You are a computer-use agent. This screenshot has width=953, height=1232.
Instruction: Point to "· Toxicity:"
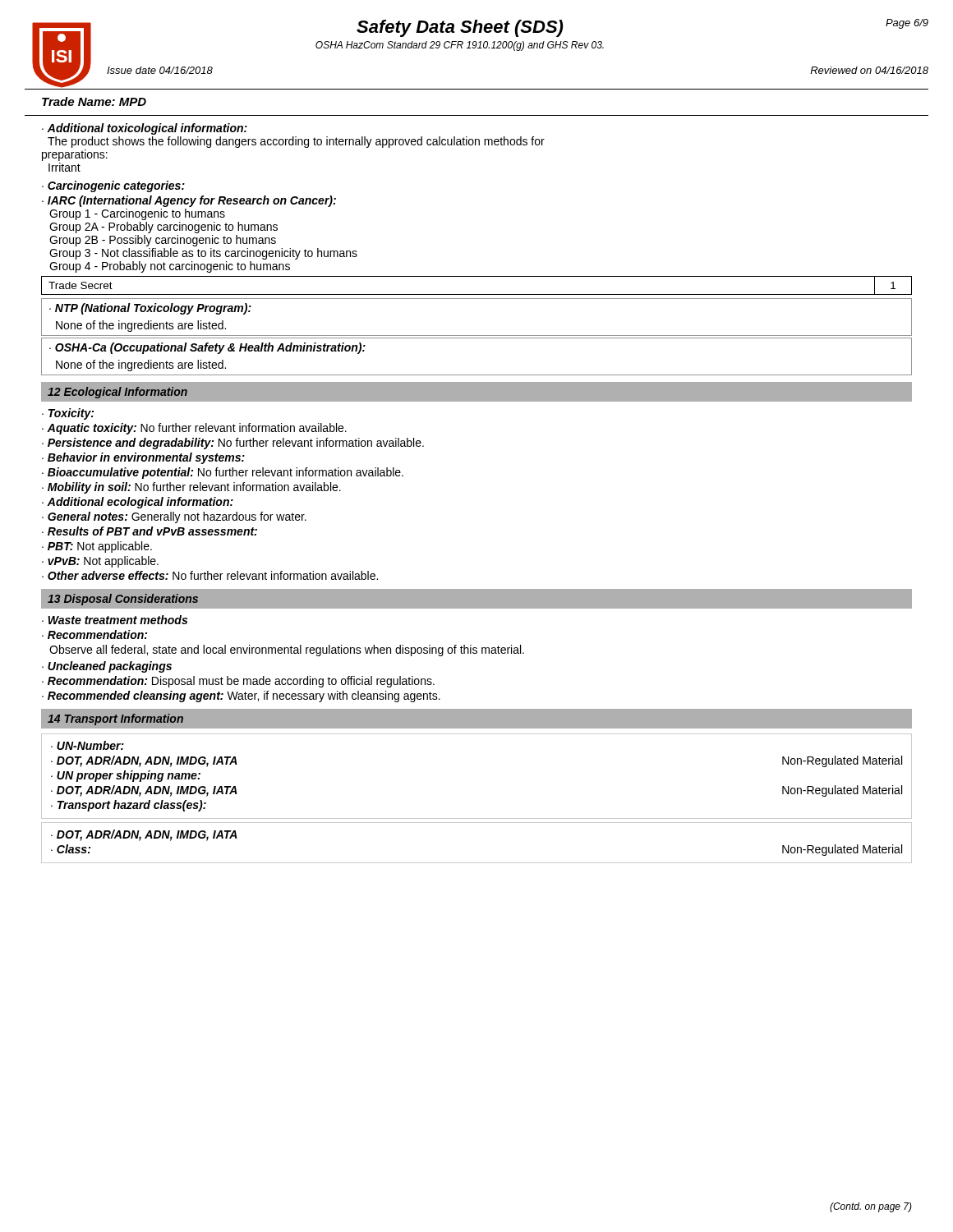68,413
